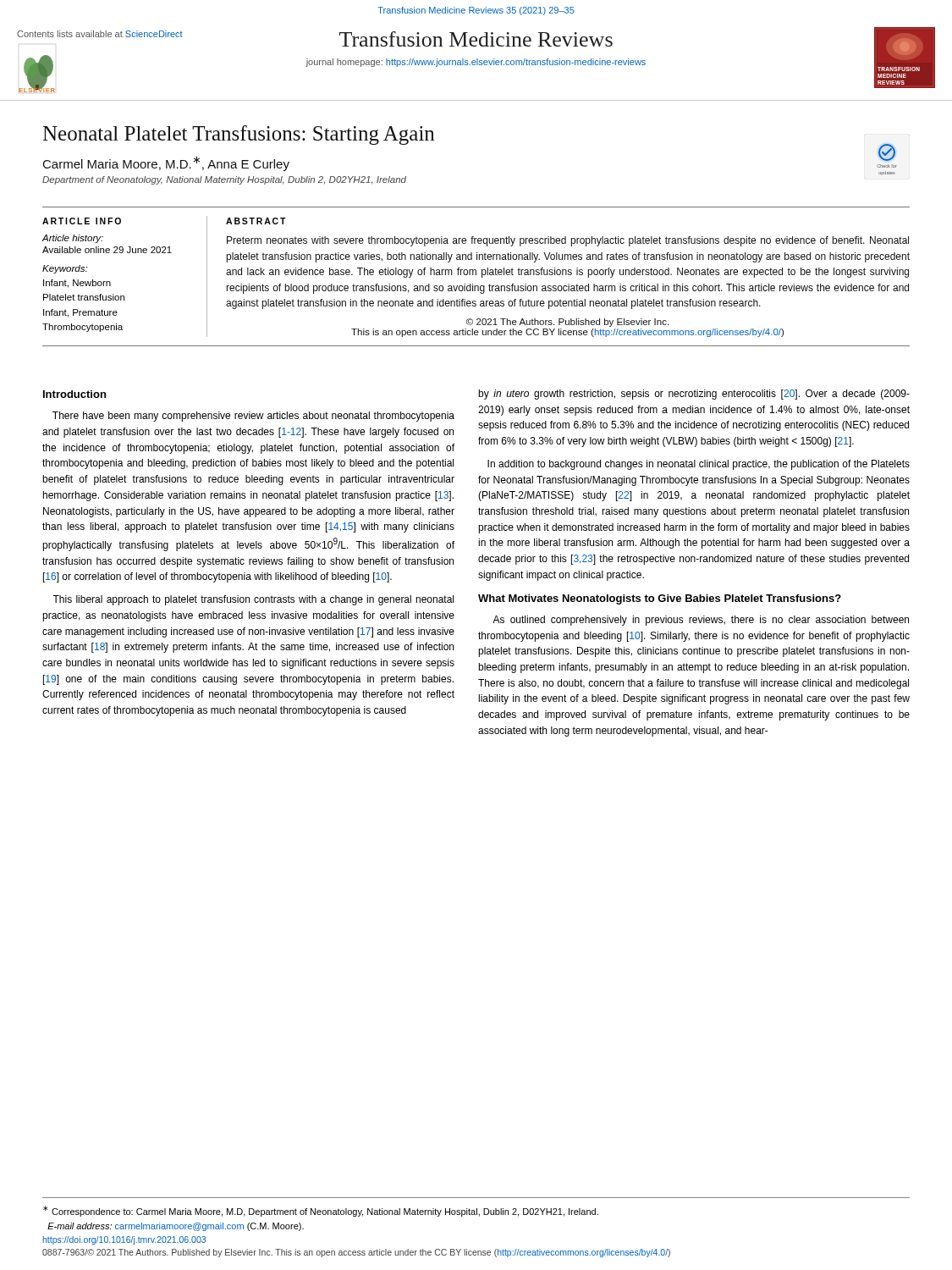Find the text block that reads "ABSTRACT Preterm neonates with severe"
Screen dimensions: 1270x952
(568, 276)
